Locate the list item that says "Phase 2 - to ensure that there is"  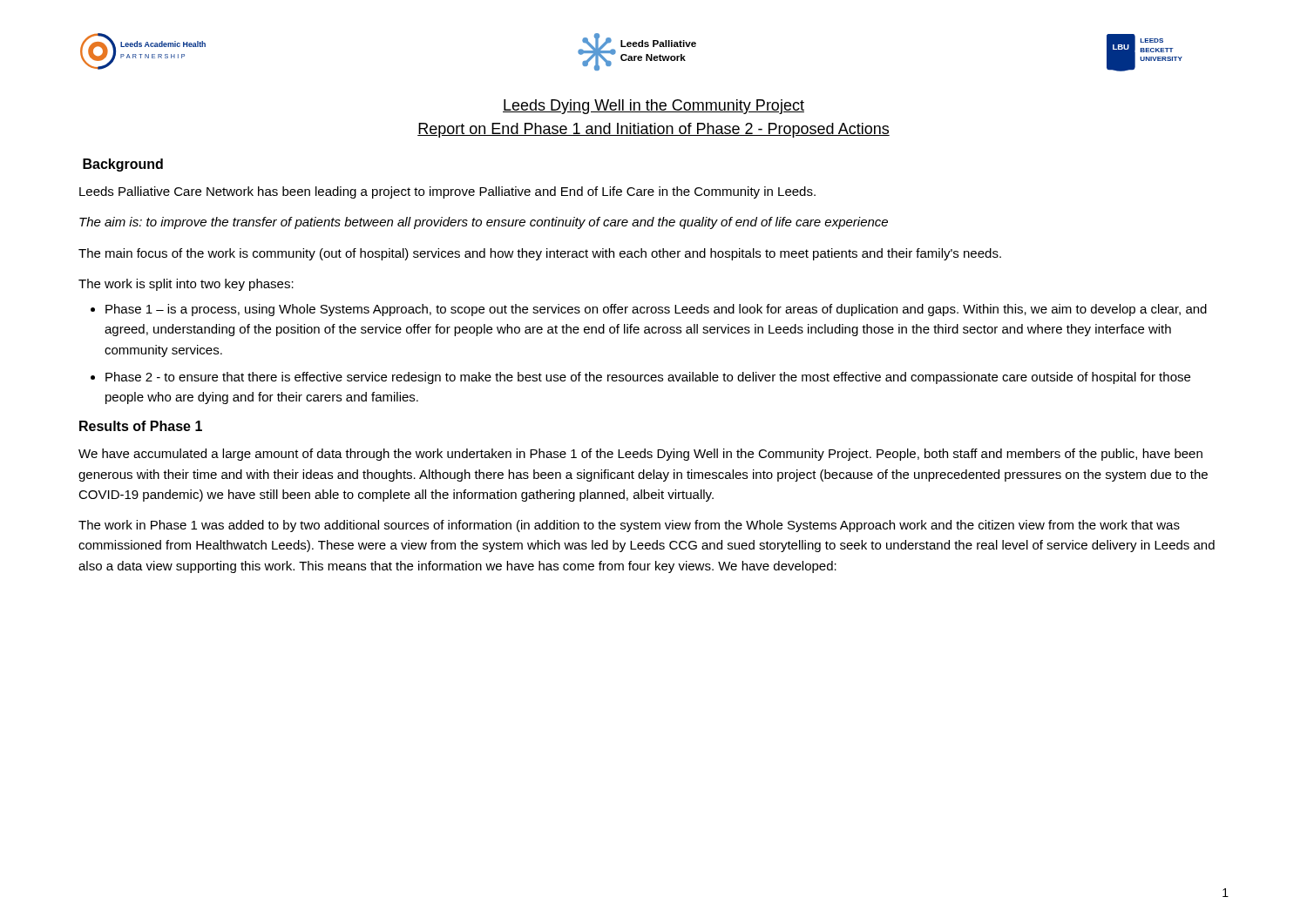[x=648, y=387]
